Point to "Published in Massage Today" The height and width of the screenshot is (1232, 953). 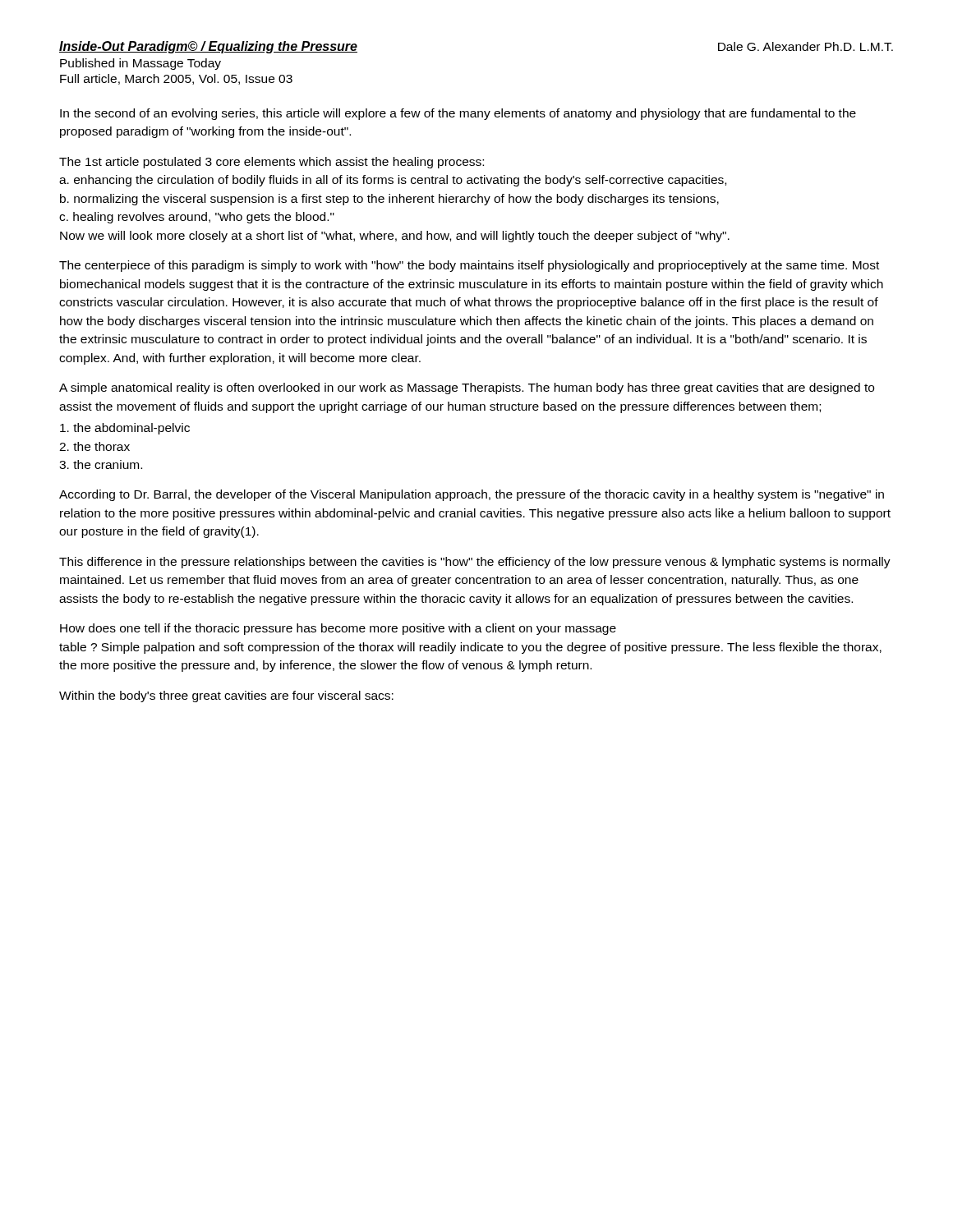click(x=140, y=63)
